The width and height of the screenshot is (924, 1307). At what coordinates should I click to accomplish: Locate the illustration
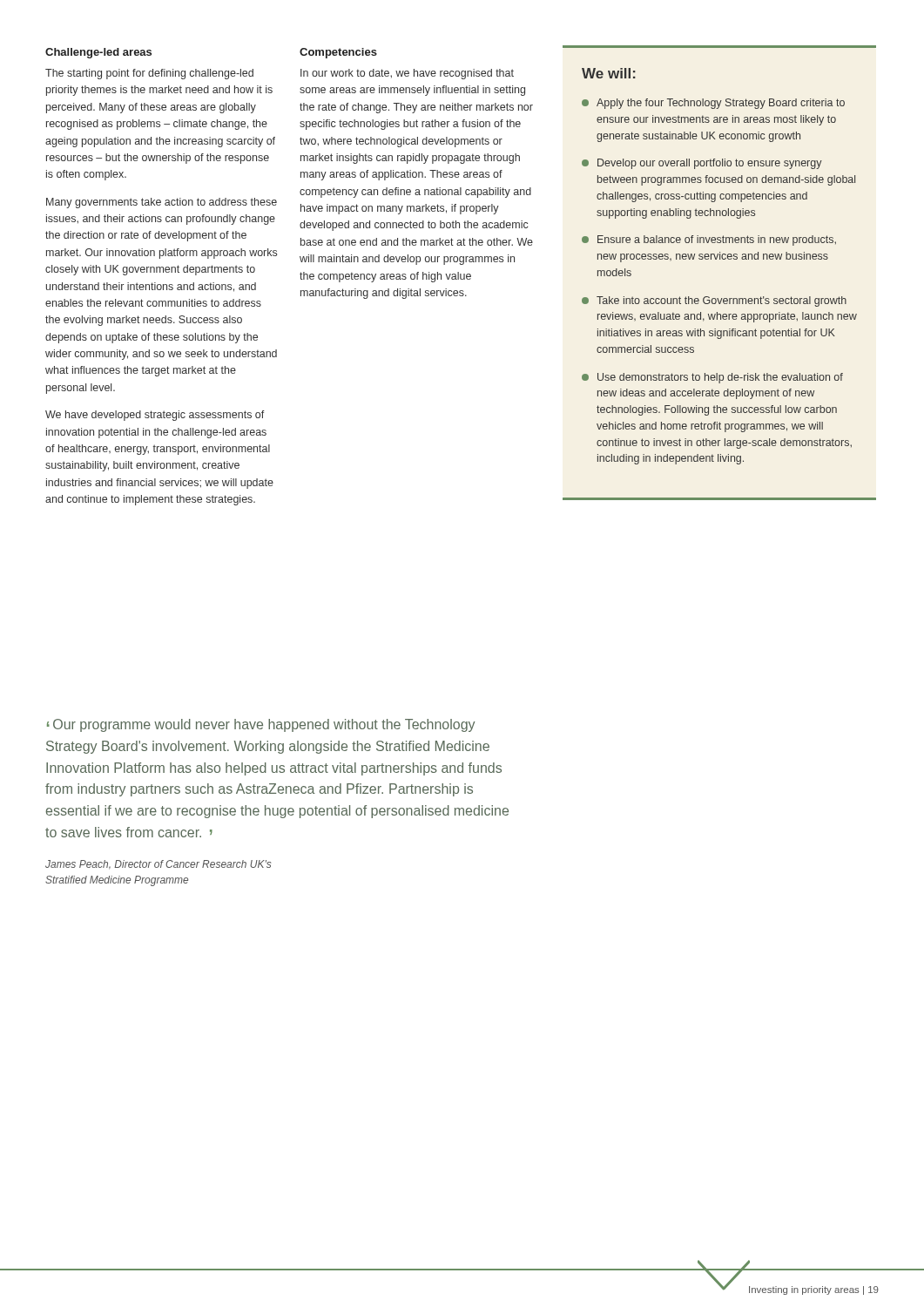click(724, 1276)
